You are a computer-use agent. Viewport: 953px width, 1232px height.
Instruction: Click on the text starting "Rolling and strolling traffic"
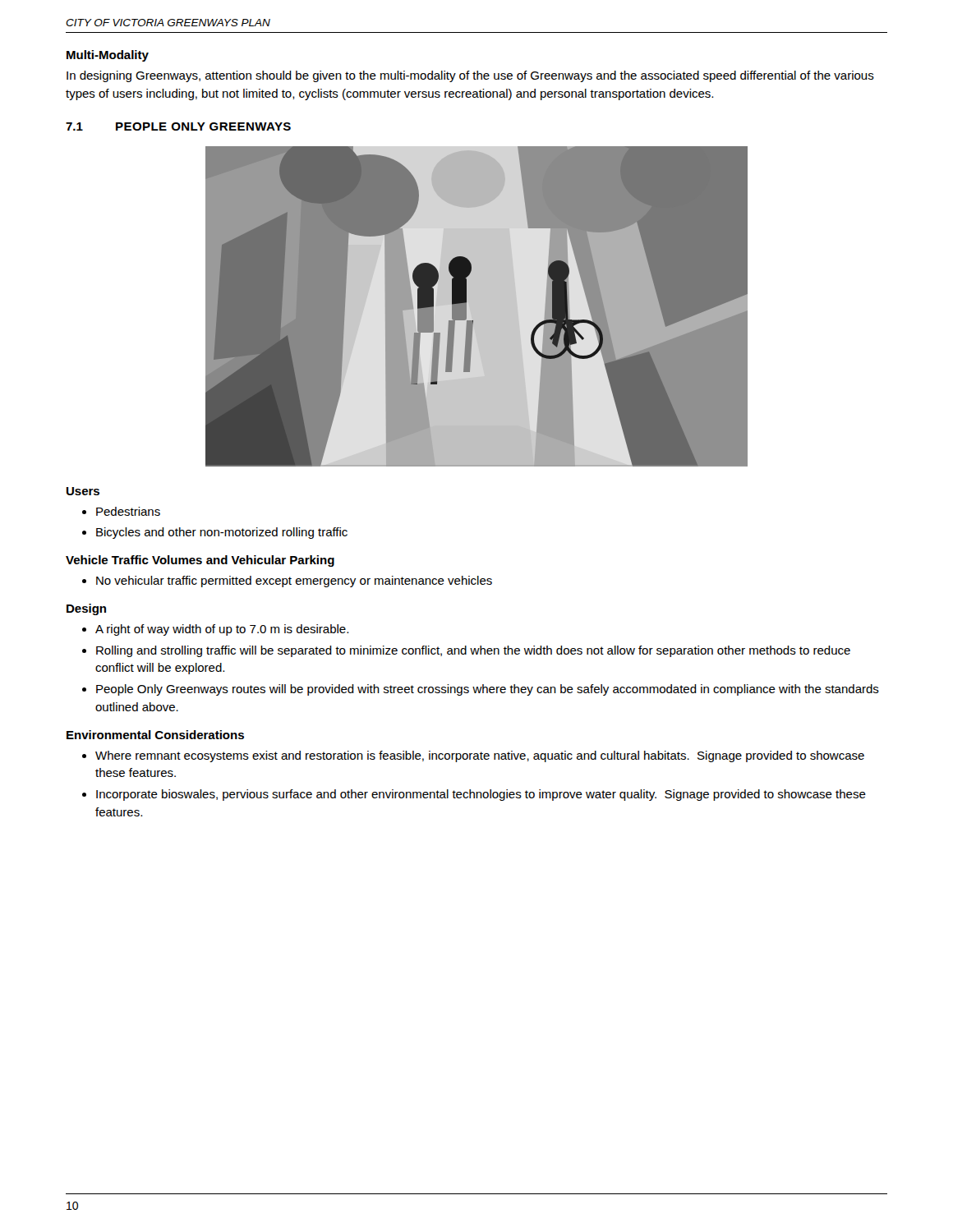[473, 659]
